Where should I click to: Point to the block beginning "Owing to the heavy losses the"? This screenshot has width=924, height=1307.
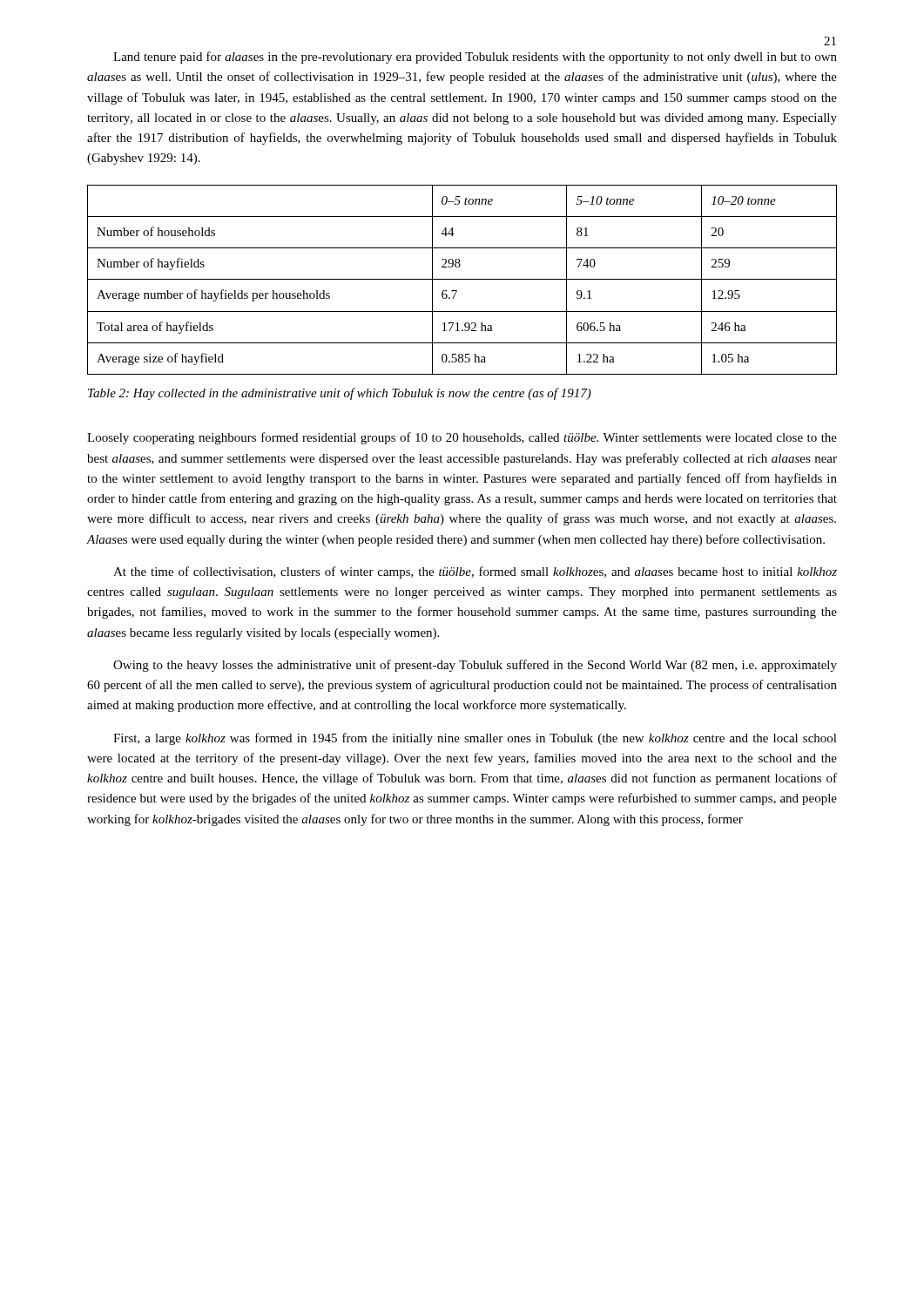462,685
